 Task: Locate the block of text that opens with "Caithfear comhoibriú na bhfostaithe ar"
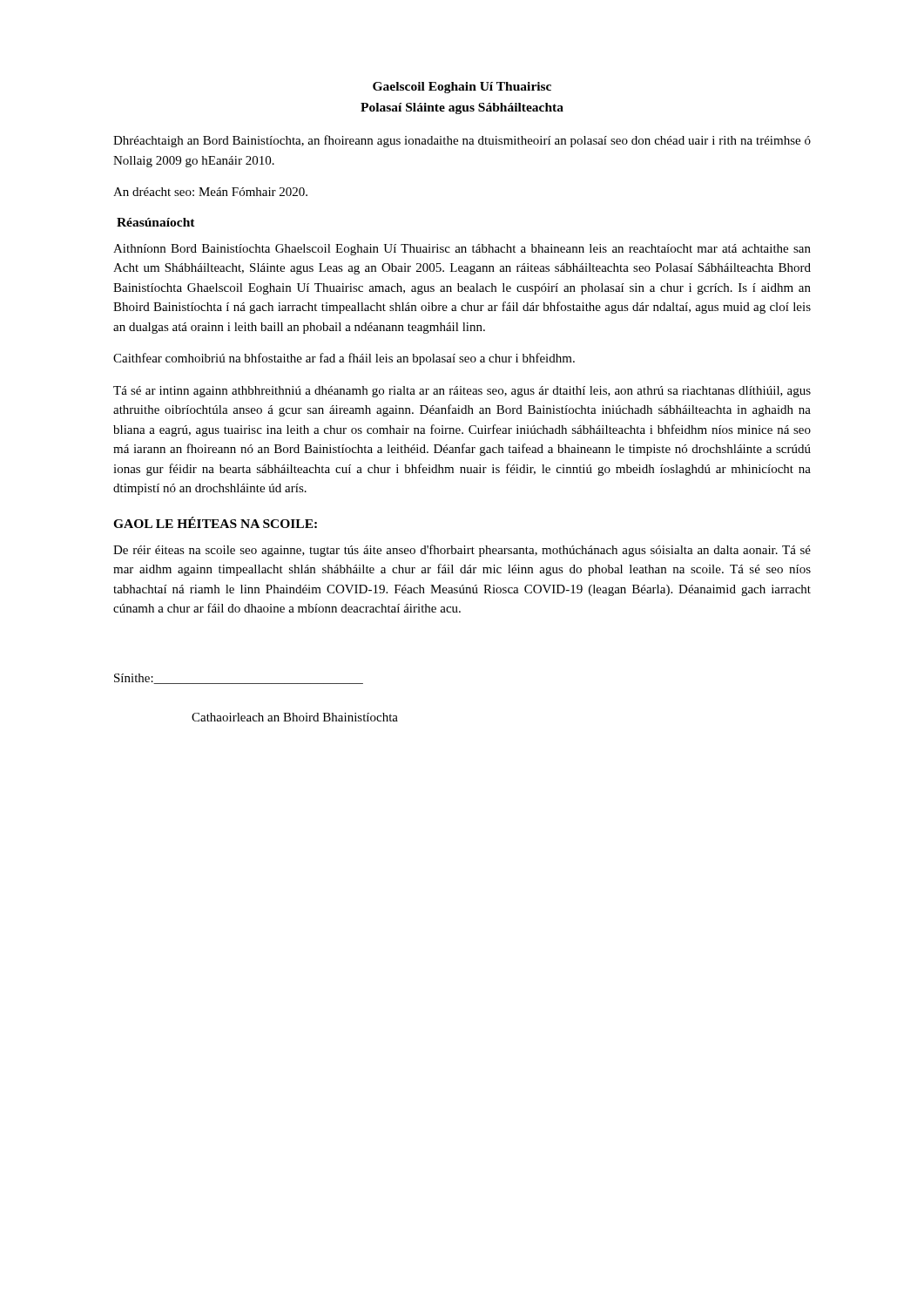[344, 358]
